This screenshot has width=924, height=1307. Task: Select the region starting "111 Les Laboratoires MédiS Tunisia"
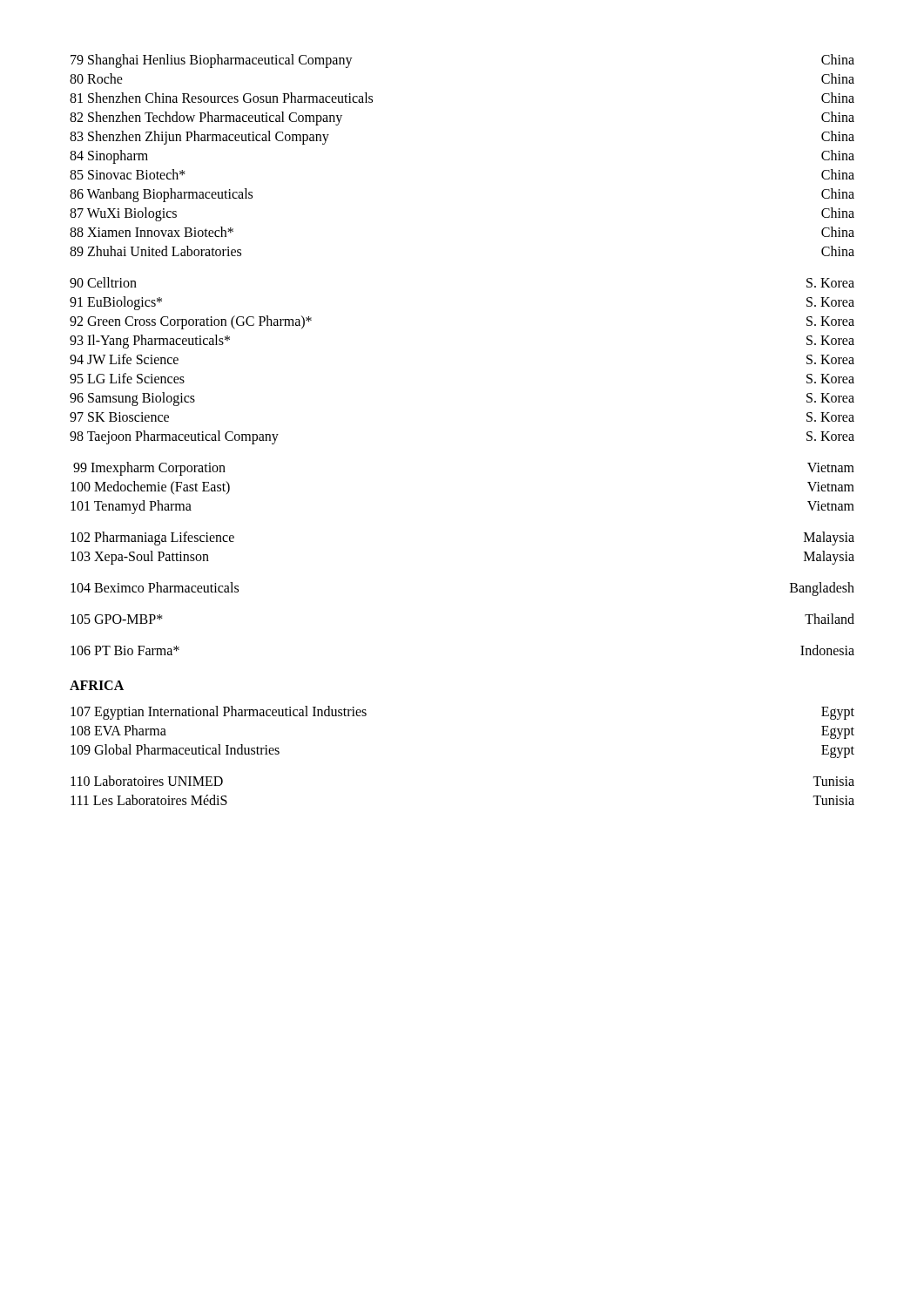[x=156, y=799]
